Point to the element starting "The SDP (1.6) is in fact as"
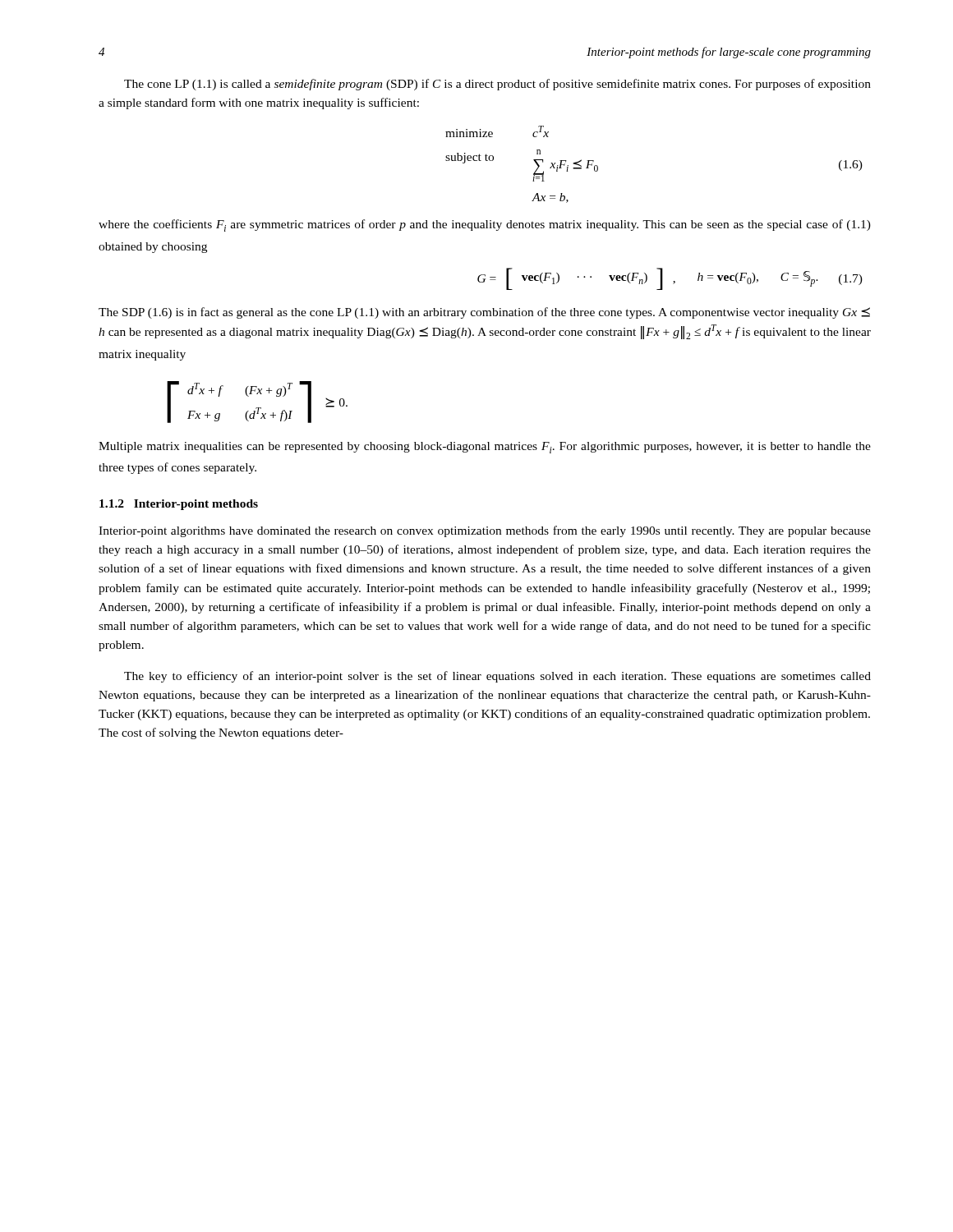This screenshot has width=953, height=1232. (x=485, y=333)
